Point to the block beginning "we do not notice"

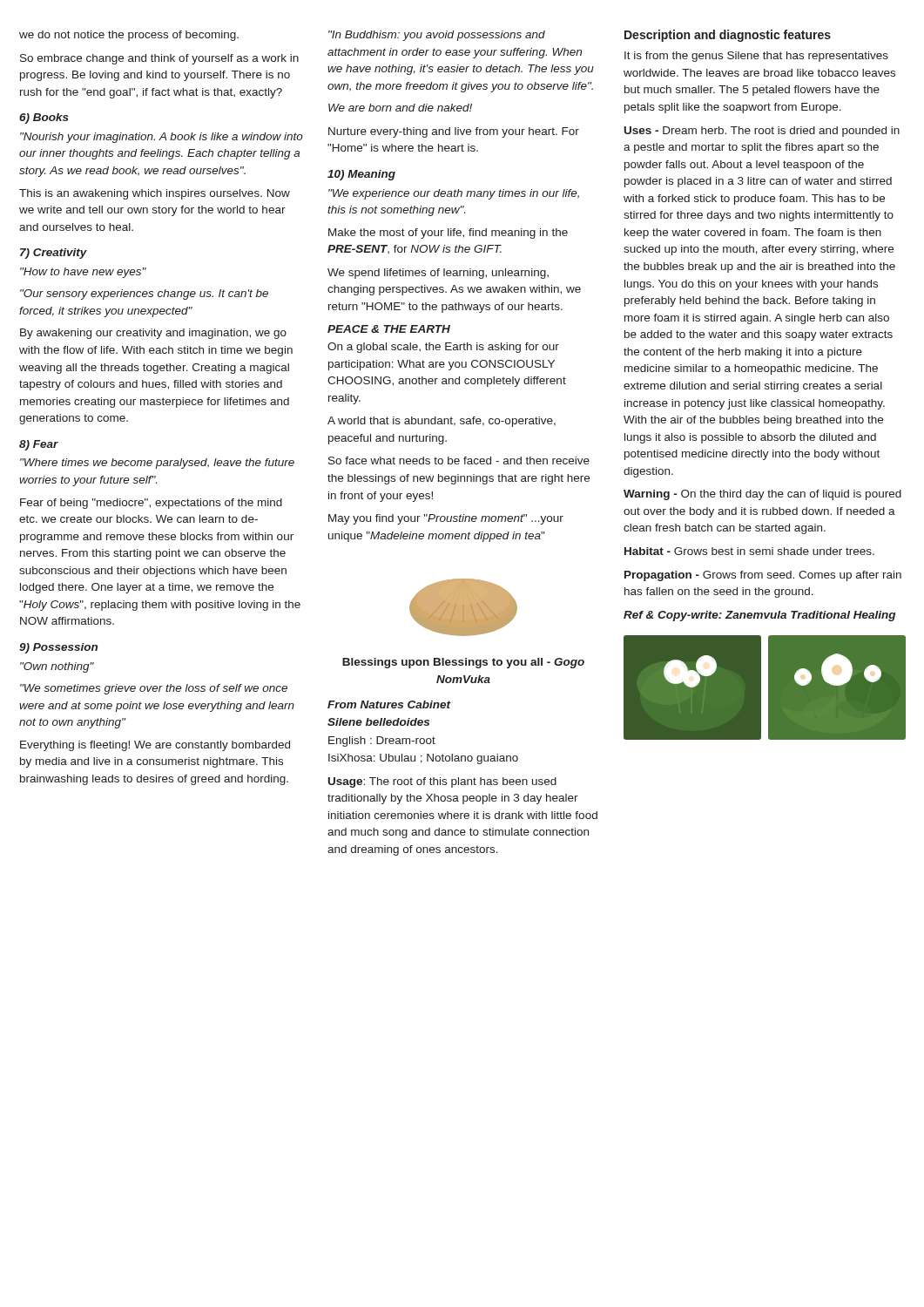[161, 35]
